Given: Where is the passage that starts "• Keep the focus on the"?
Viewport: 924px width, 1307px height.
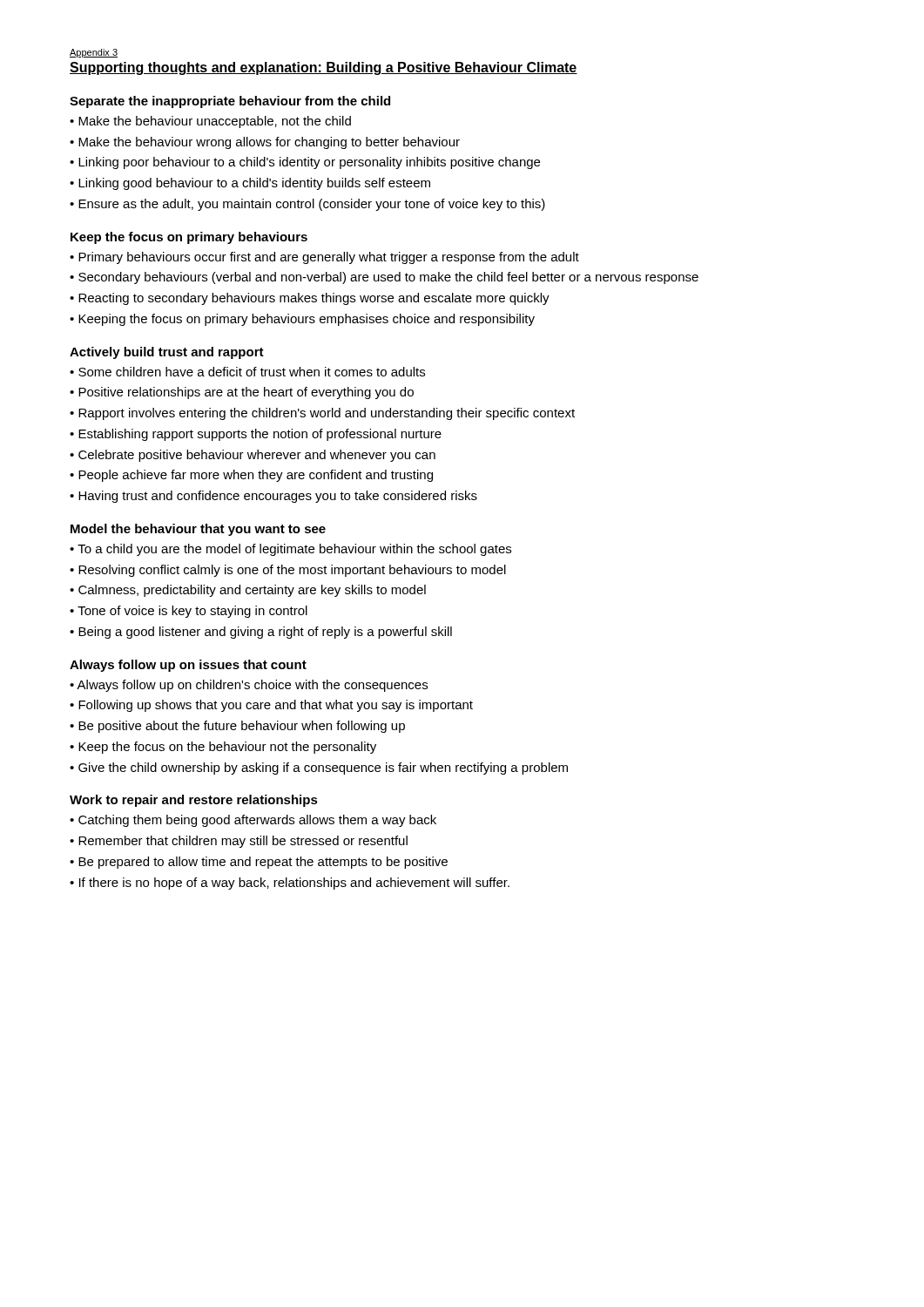Looking at the screenshot, I should (223, 746).
